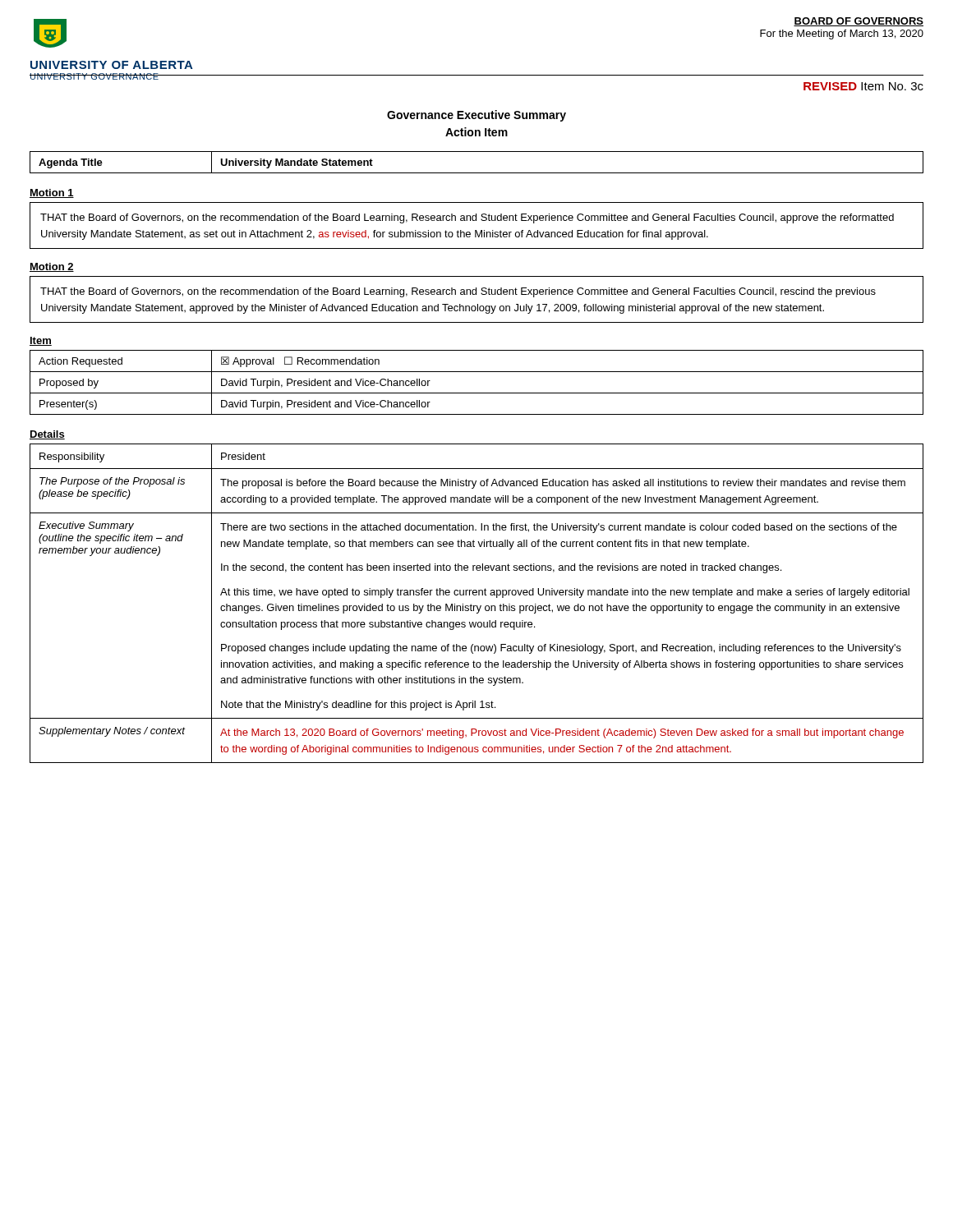Find the section header that reads "Motion 1"
This screenshot has height=1232, width=953.
52,193
